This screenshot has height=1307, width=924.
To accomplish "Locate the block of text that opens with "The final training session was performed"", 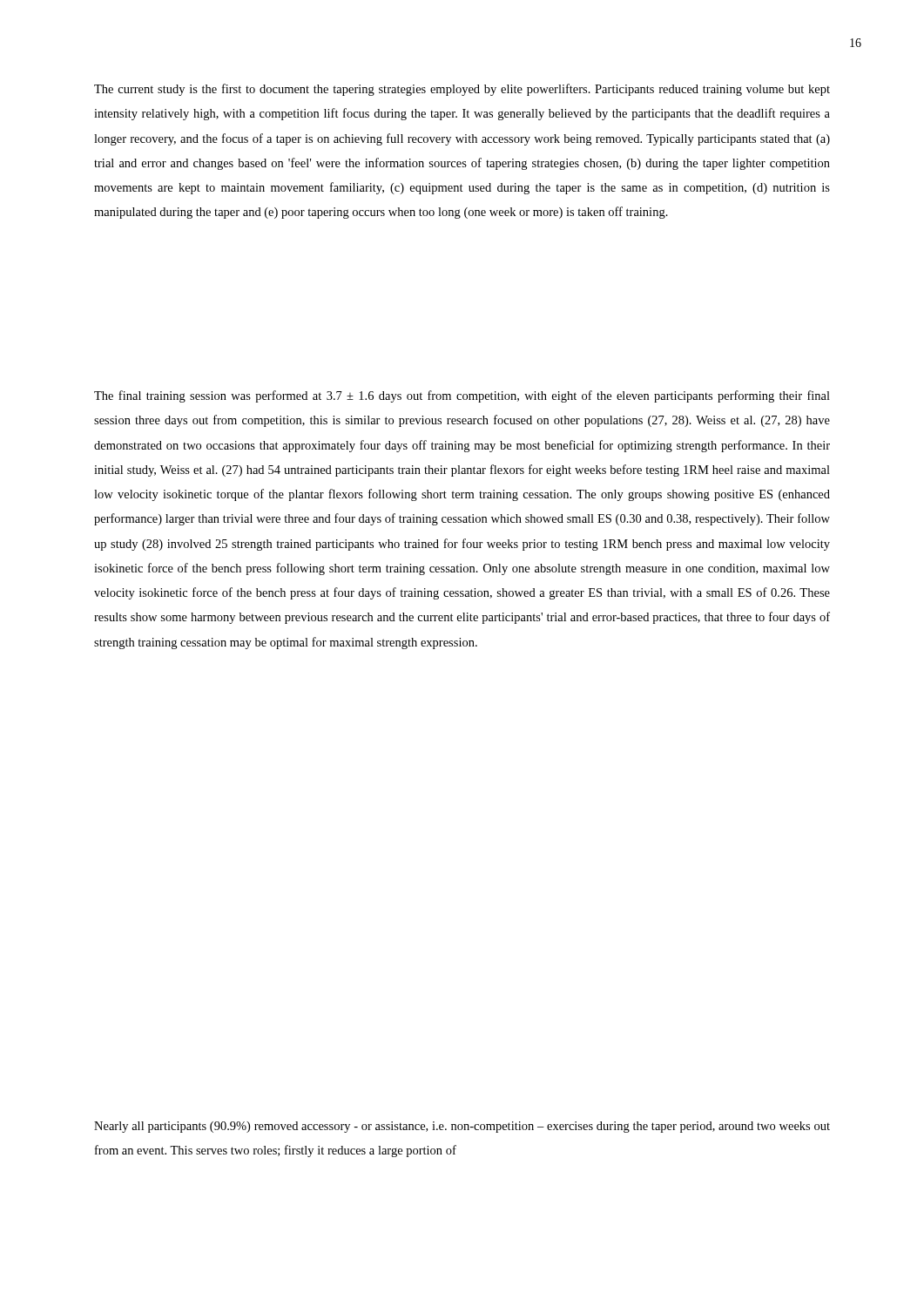I will click(462, 519).
